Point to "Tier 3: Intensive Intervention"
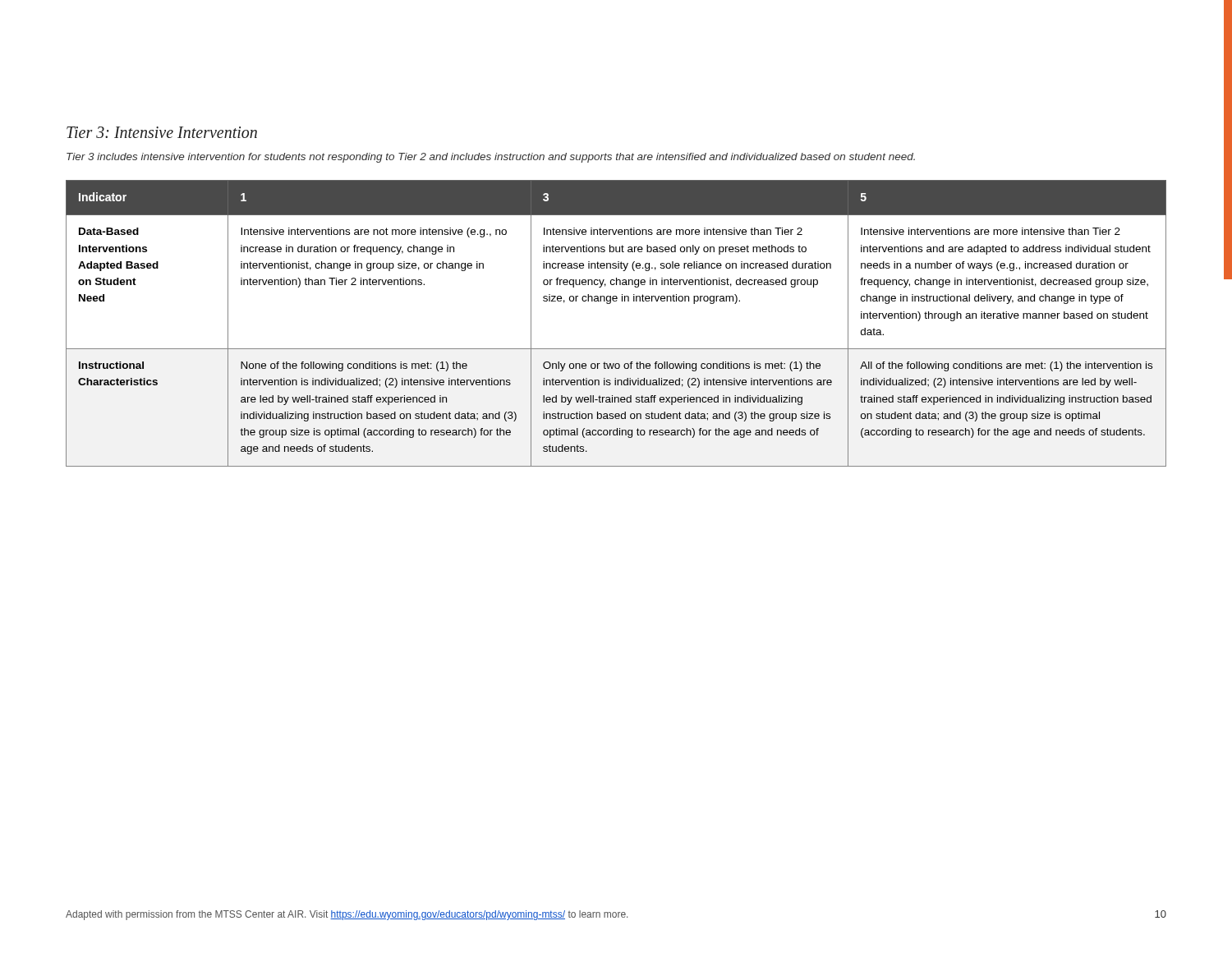Screen dimensions: 953x1232 coord(162,132)
